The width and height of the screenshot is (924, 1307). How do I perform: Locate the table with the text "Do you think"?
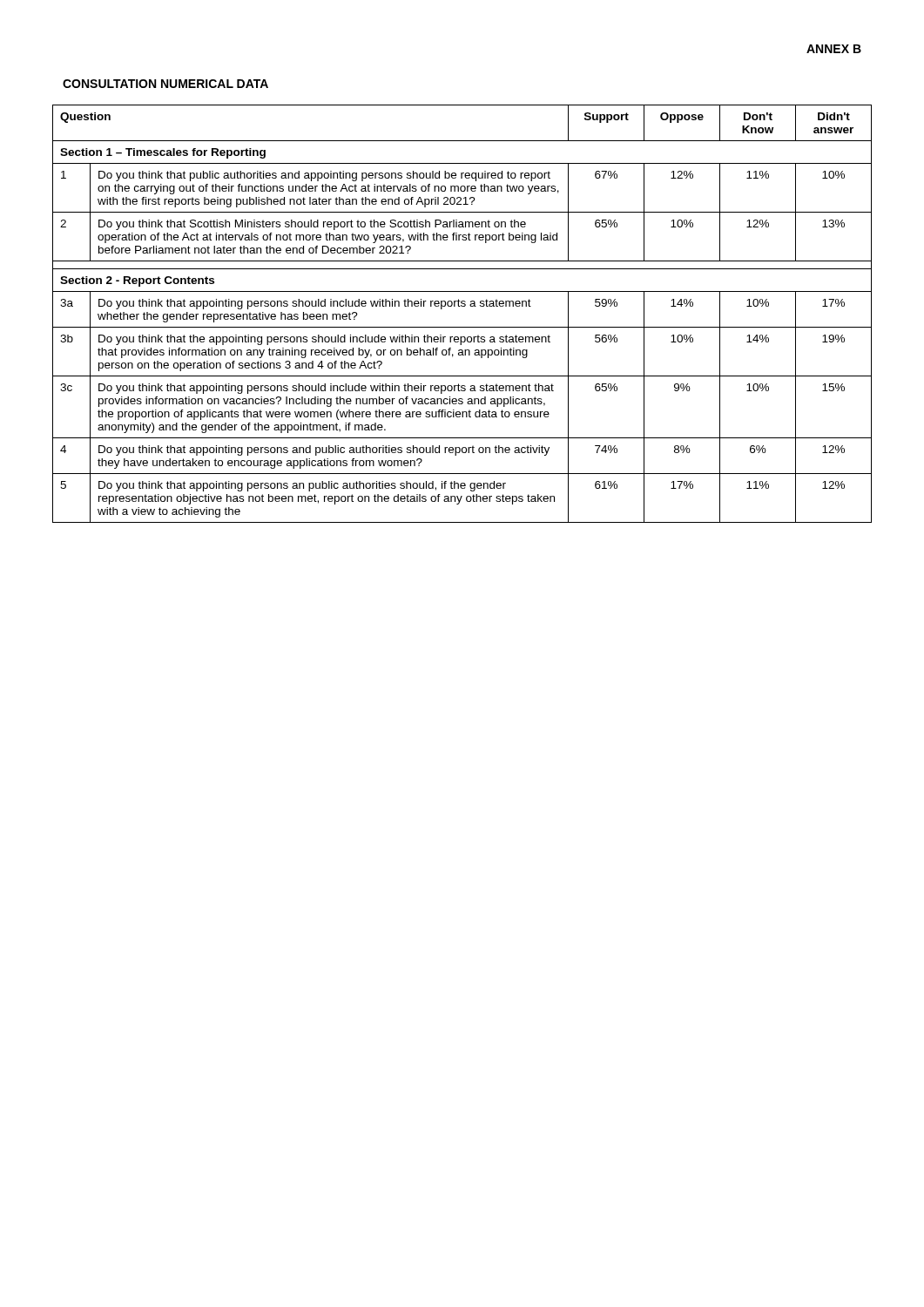462,314
